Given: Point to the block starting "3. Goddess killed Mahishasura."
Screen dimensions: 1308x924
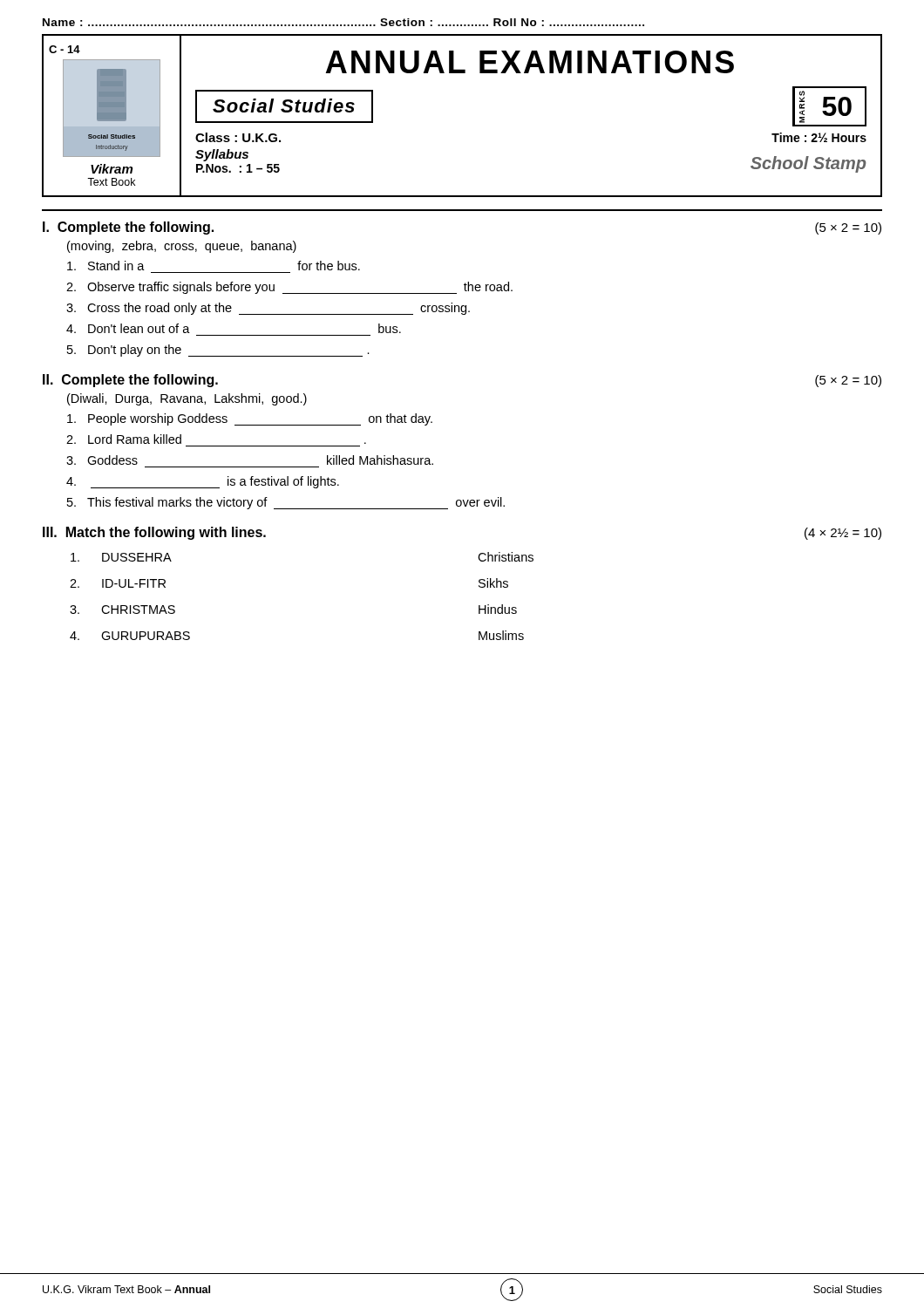Looking at the screenshot, I should (x=250, y=460).
